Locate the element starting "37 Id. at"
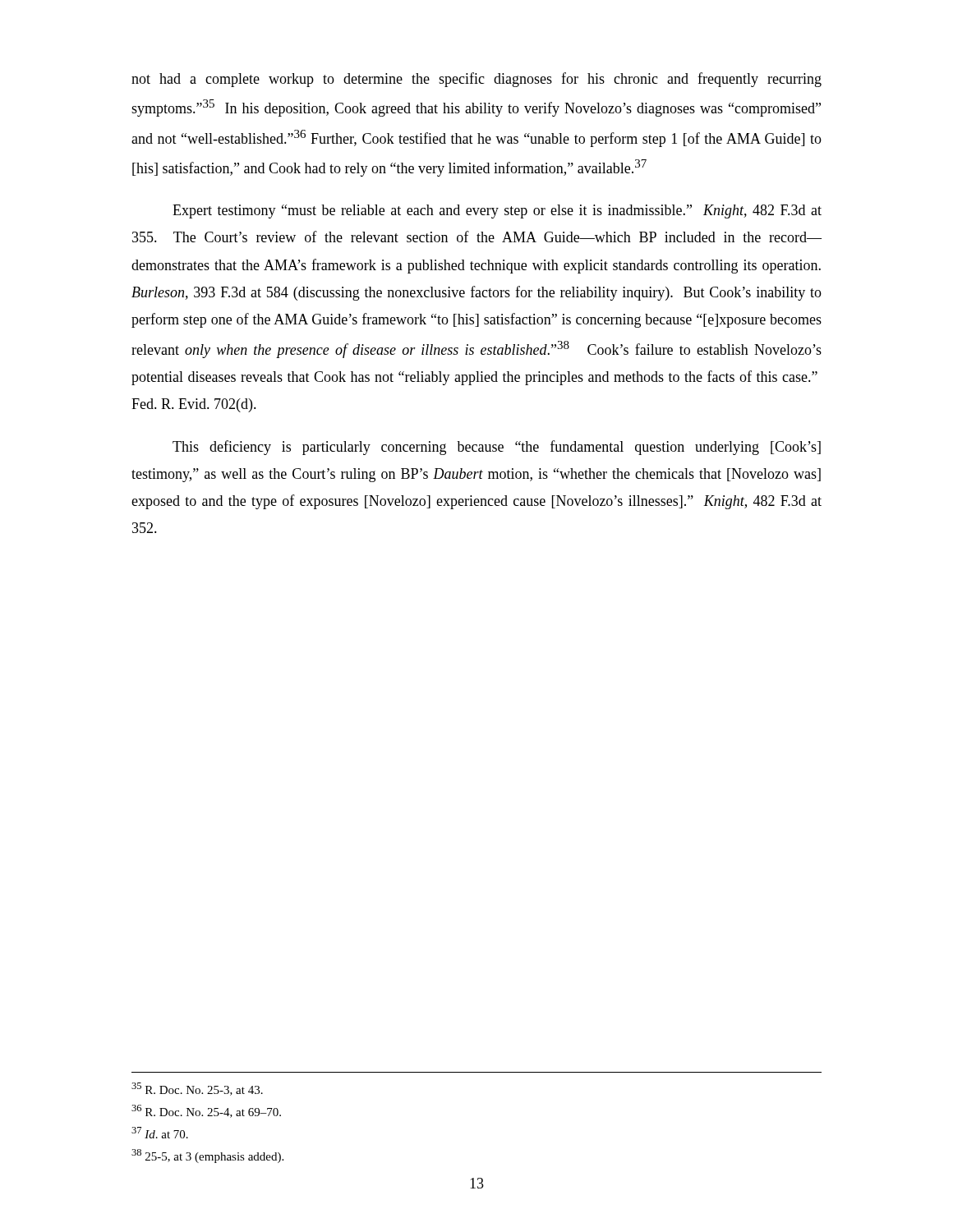 (x=160, y=1133)
